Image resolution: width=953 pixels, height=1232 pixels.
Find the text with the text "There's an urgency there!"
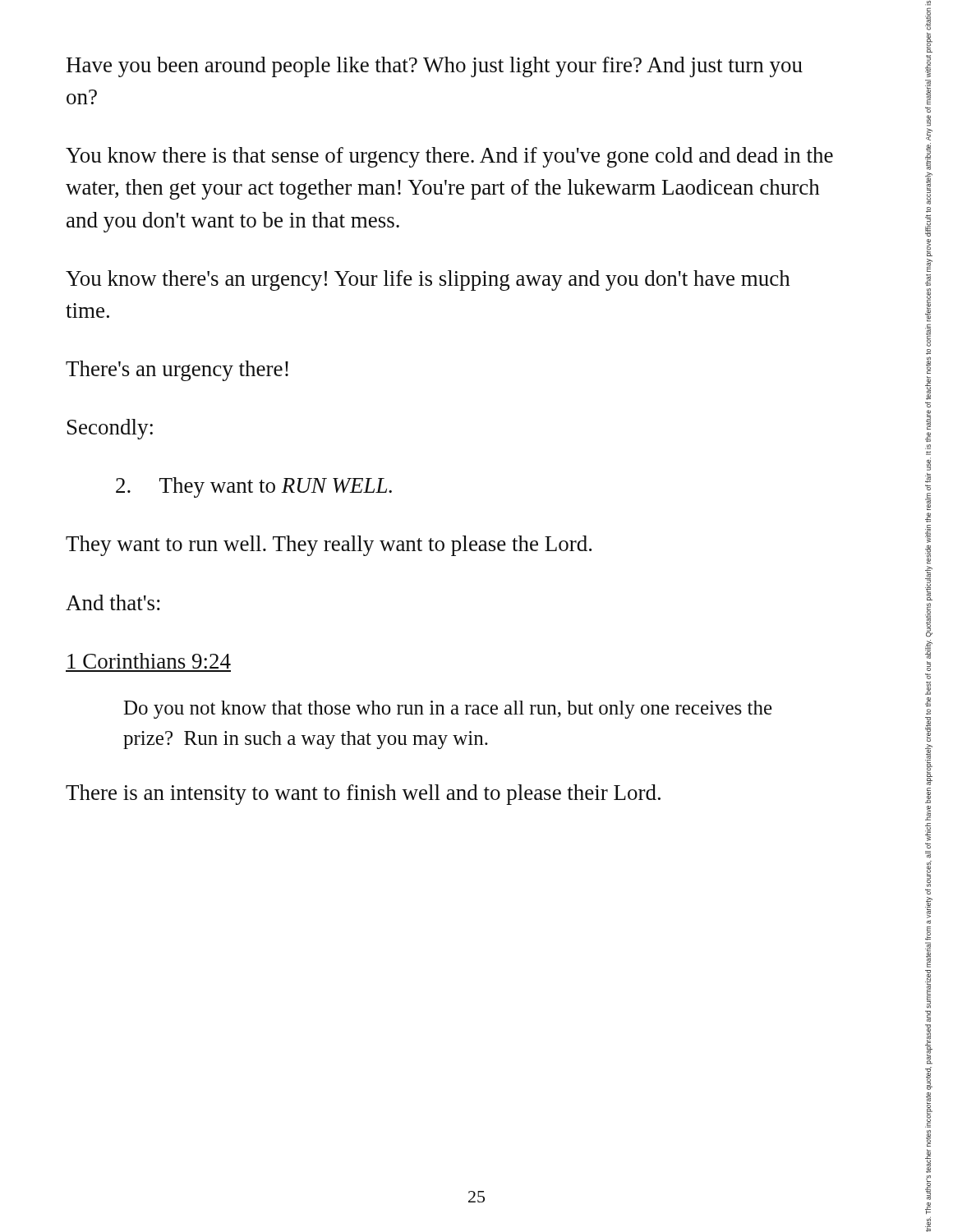click(178, 369)
